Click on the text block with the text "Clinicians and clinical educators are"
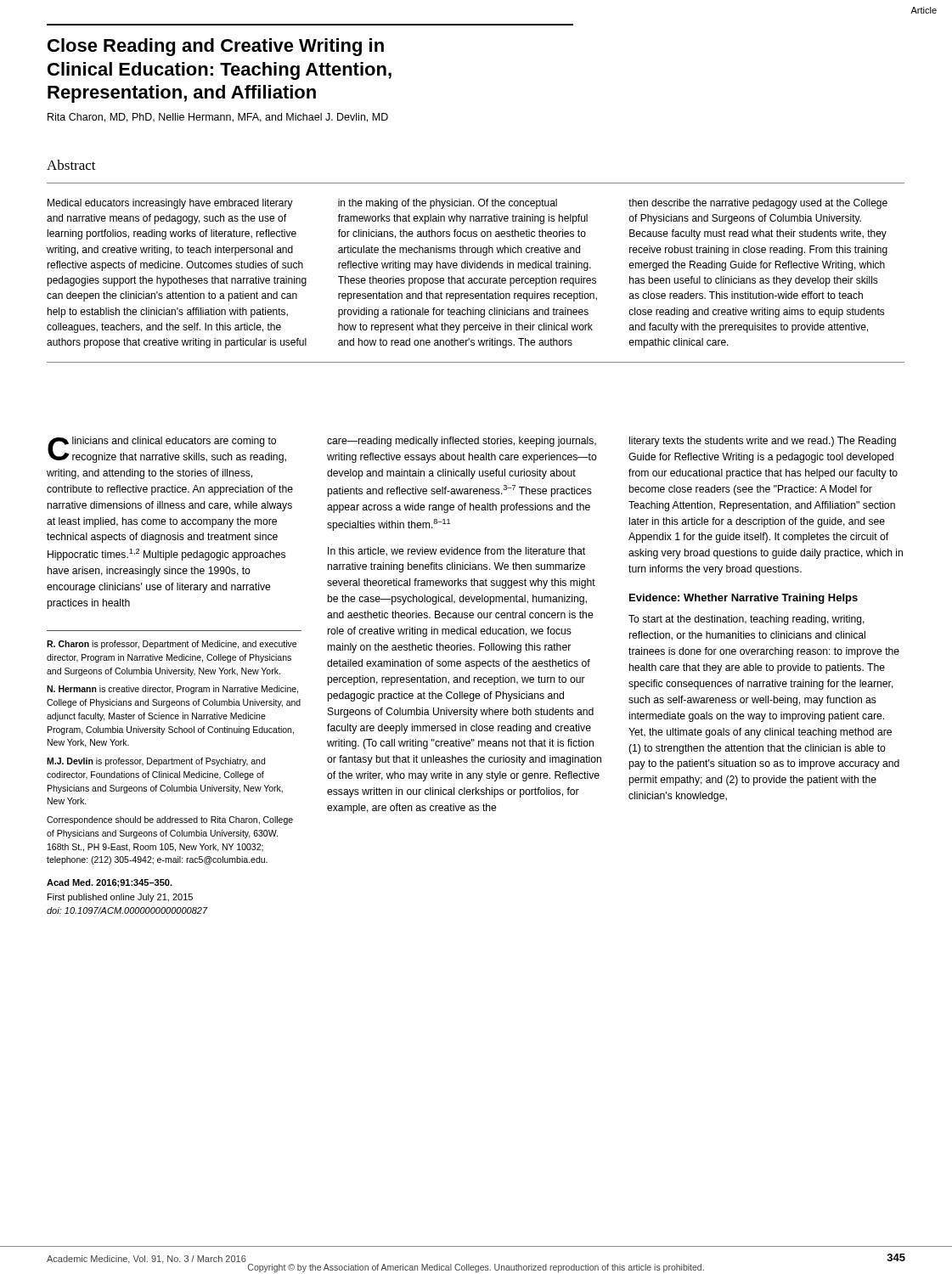 170,521
